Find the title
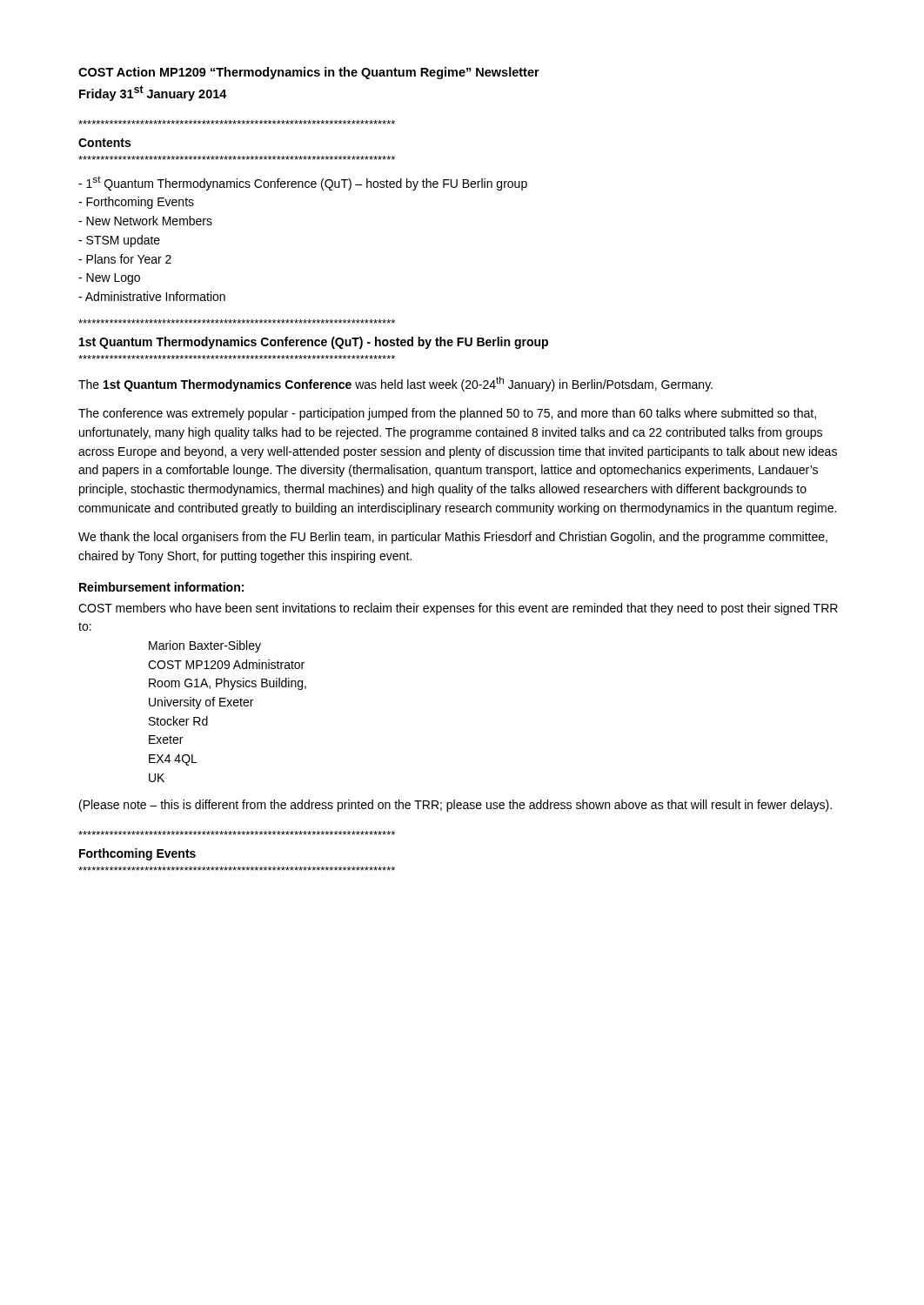 [x=462, y=83]
